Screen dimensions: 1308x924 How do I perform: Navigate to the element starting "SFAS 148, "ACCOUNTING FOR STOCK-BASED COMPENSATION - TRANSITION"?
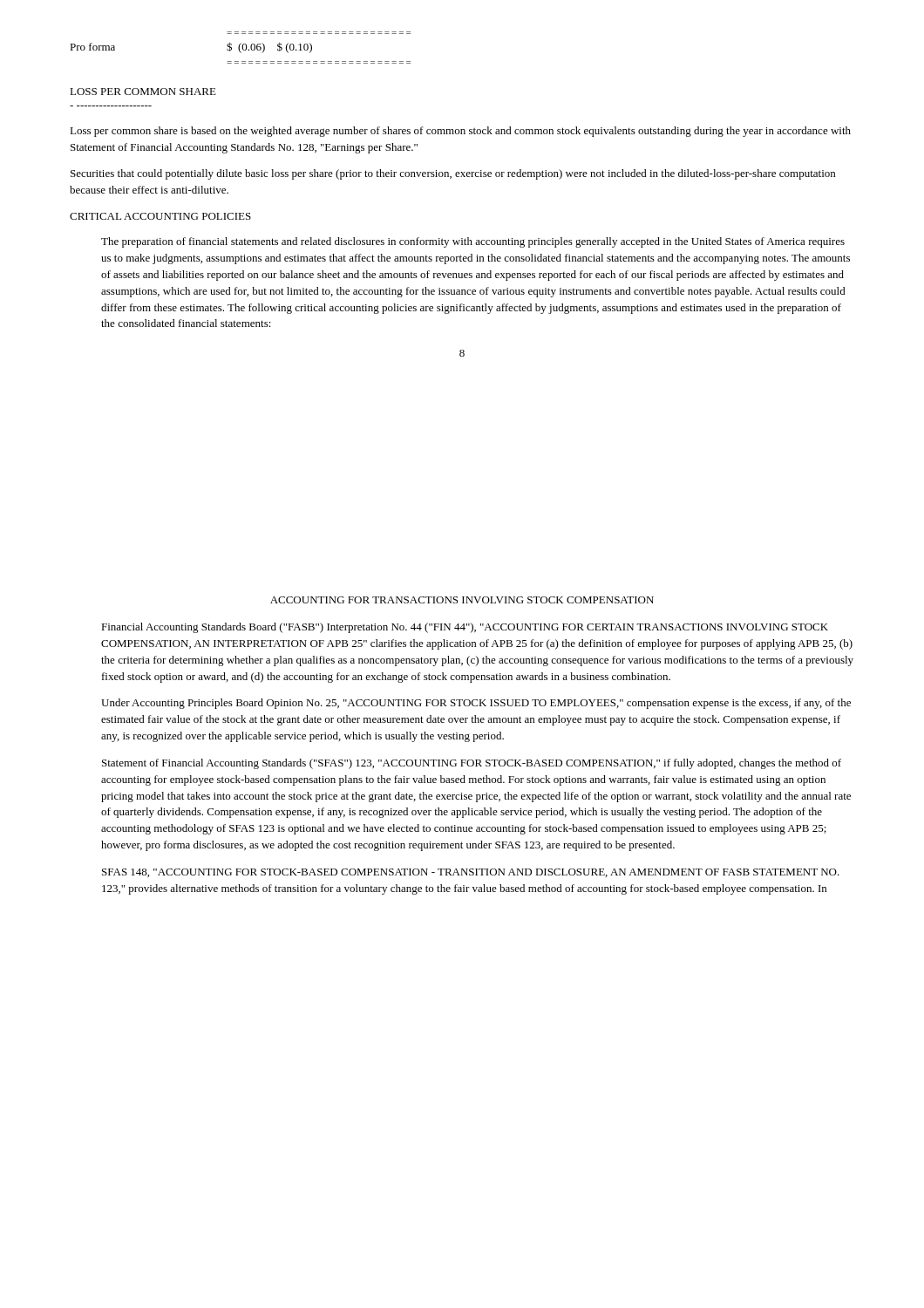point(470,880)
